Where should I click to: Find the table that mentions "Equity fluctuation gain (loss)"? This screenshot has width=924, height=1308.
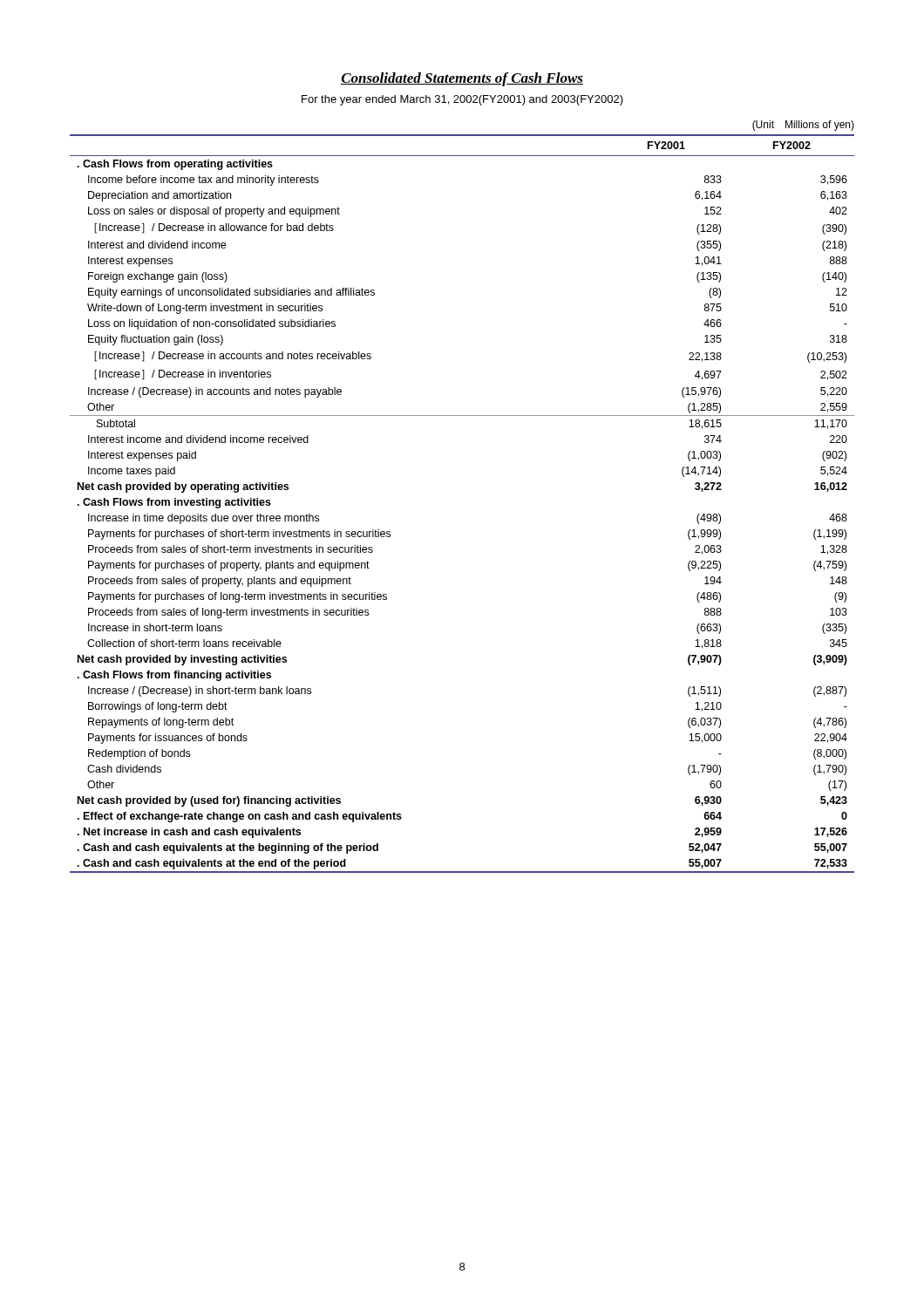click(462, 504)
